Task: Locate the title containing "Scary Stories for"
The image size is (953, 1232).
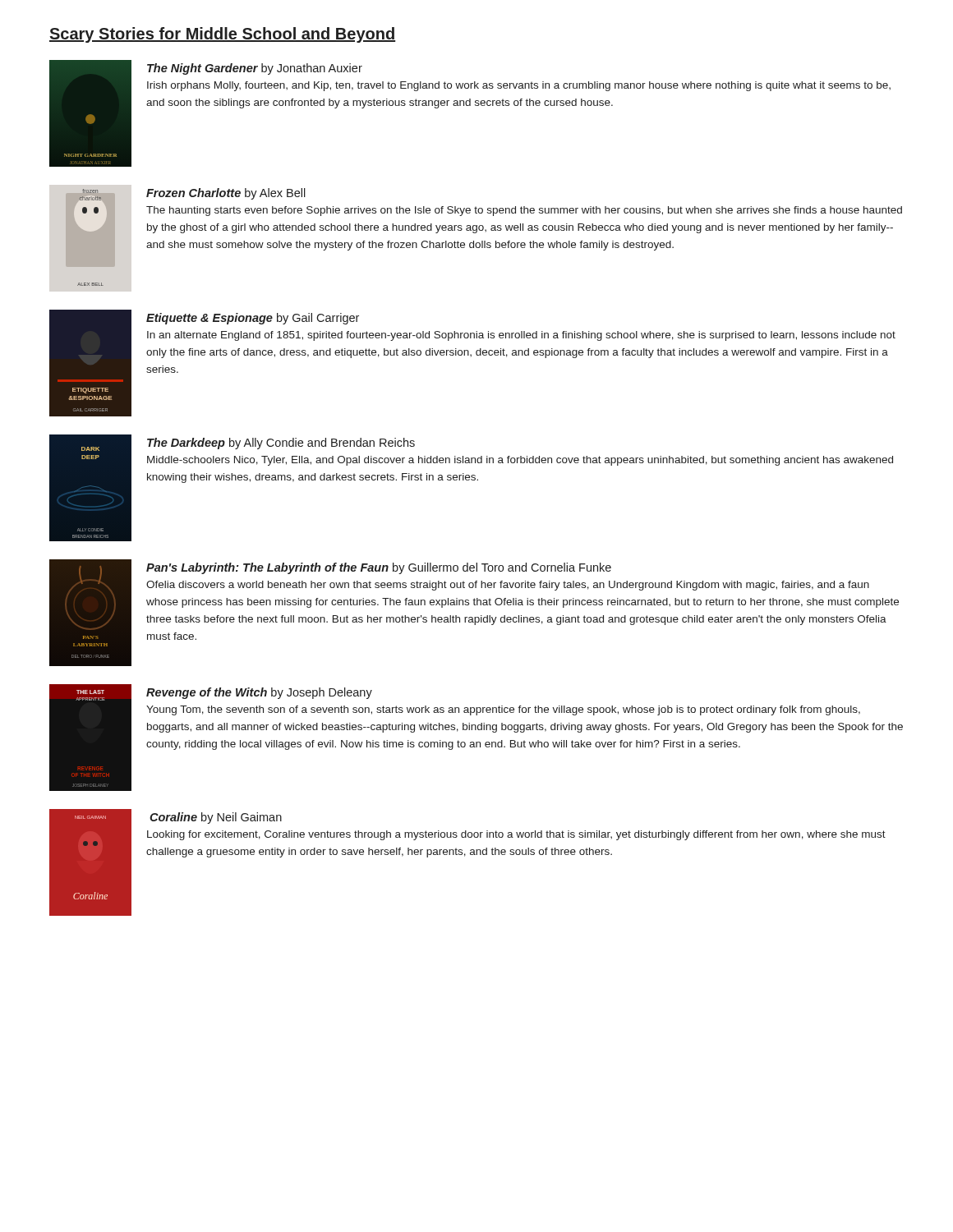Action: 222,34
